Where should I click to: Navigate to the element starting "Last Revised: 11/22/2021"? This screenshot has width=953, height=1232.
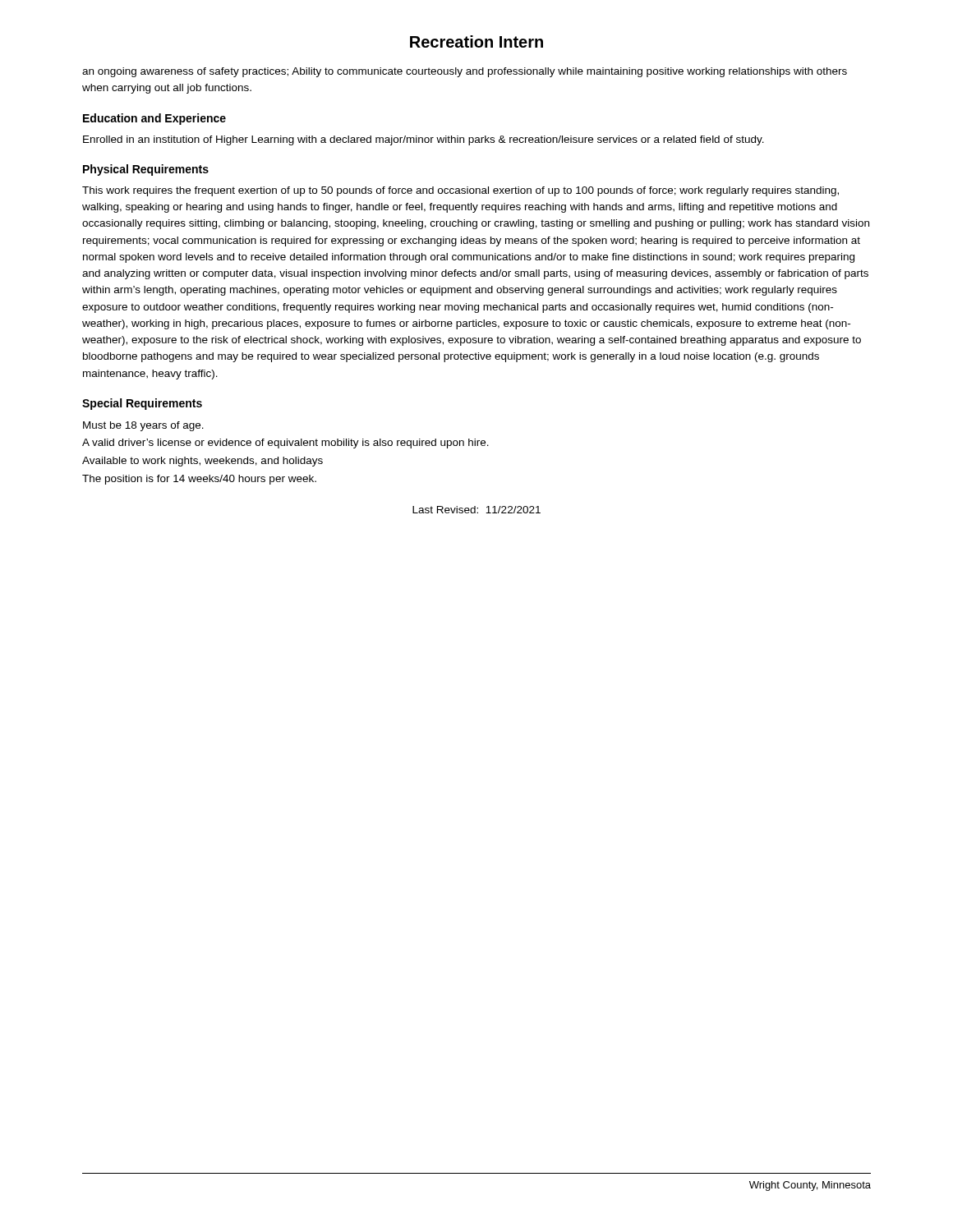pyautogui.click(x=476, y=510)
